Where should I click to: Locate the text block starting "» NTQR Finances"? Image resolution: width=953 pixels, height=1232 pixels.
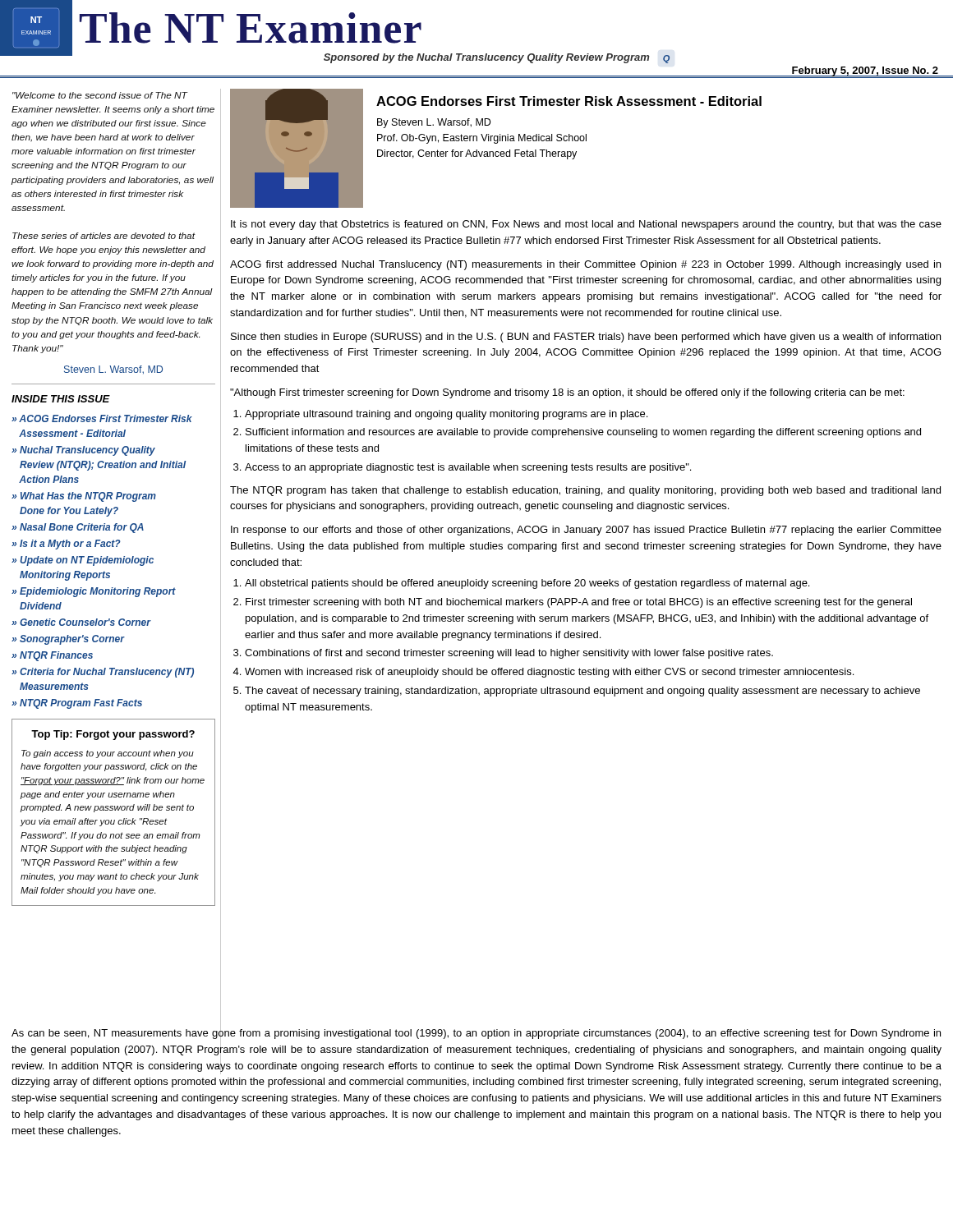tap(52, 655)
